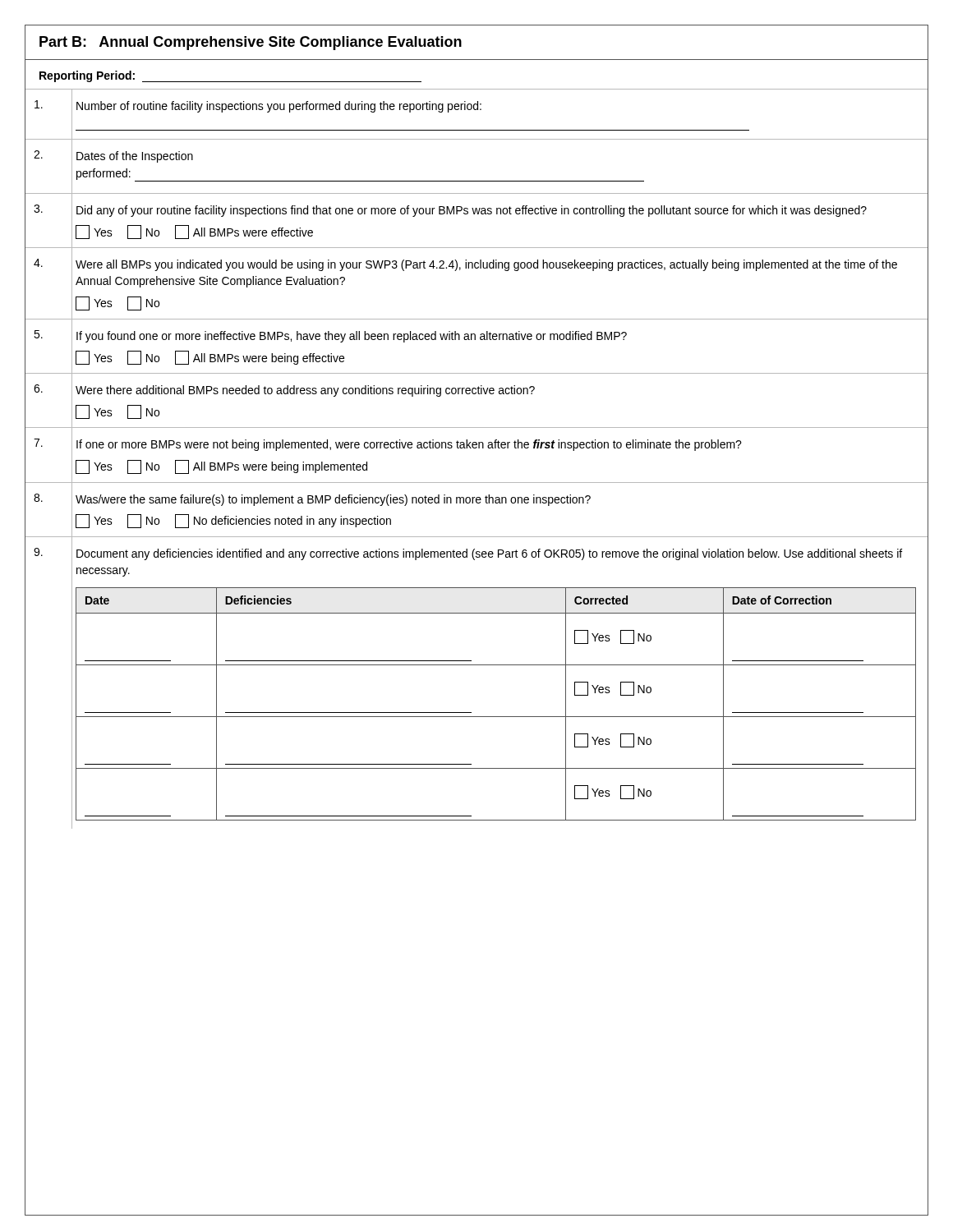This screenshot has width=953, height=1232.
Task: Locate the list item that reads "Did any of your routine"
Action: click(x=496, y=221)
